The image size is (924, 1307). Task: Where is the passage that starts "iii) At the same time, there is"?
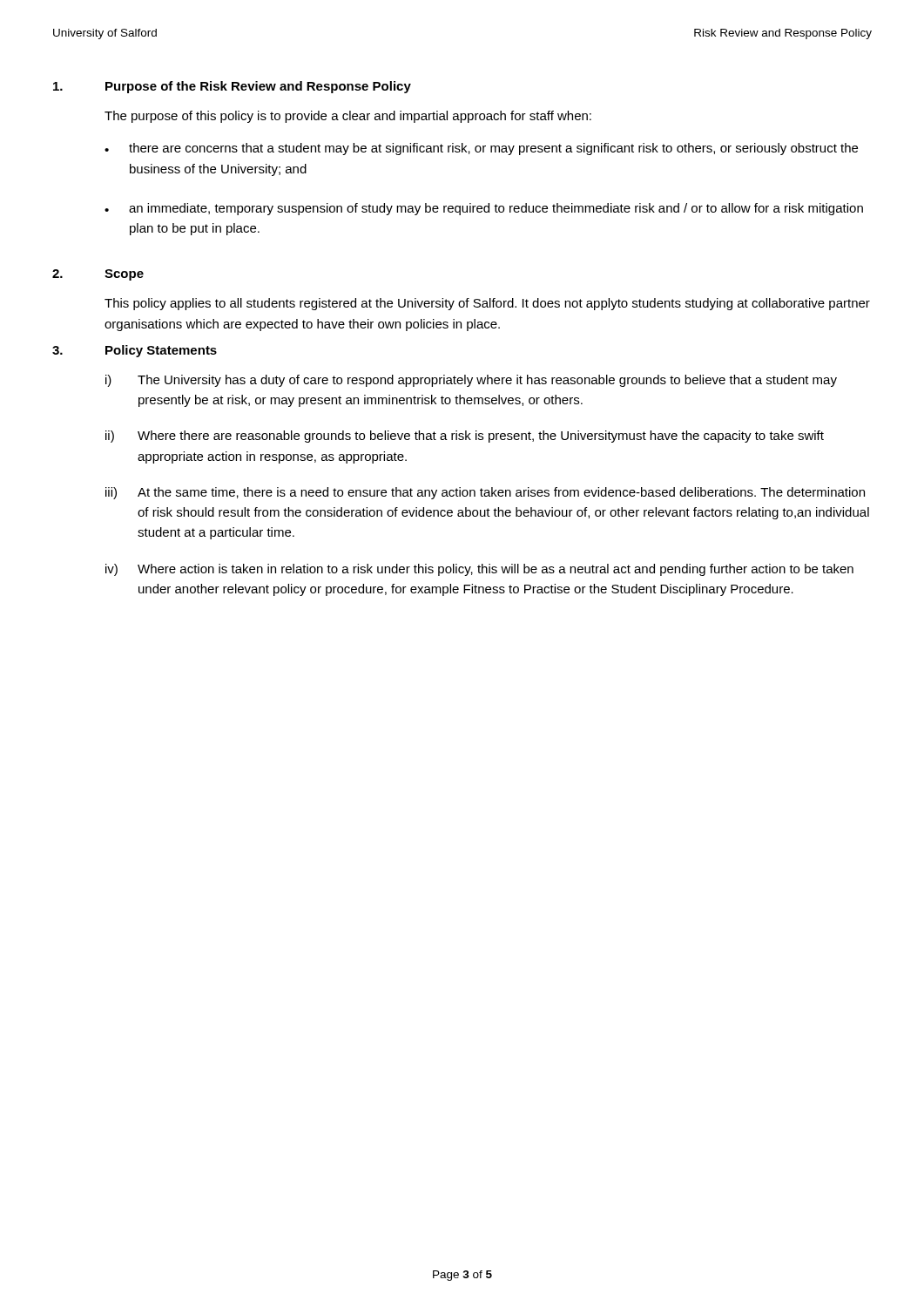click(488, 512)
